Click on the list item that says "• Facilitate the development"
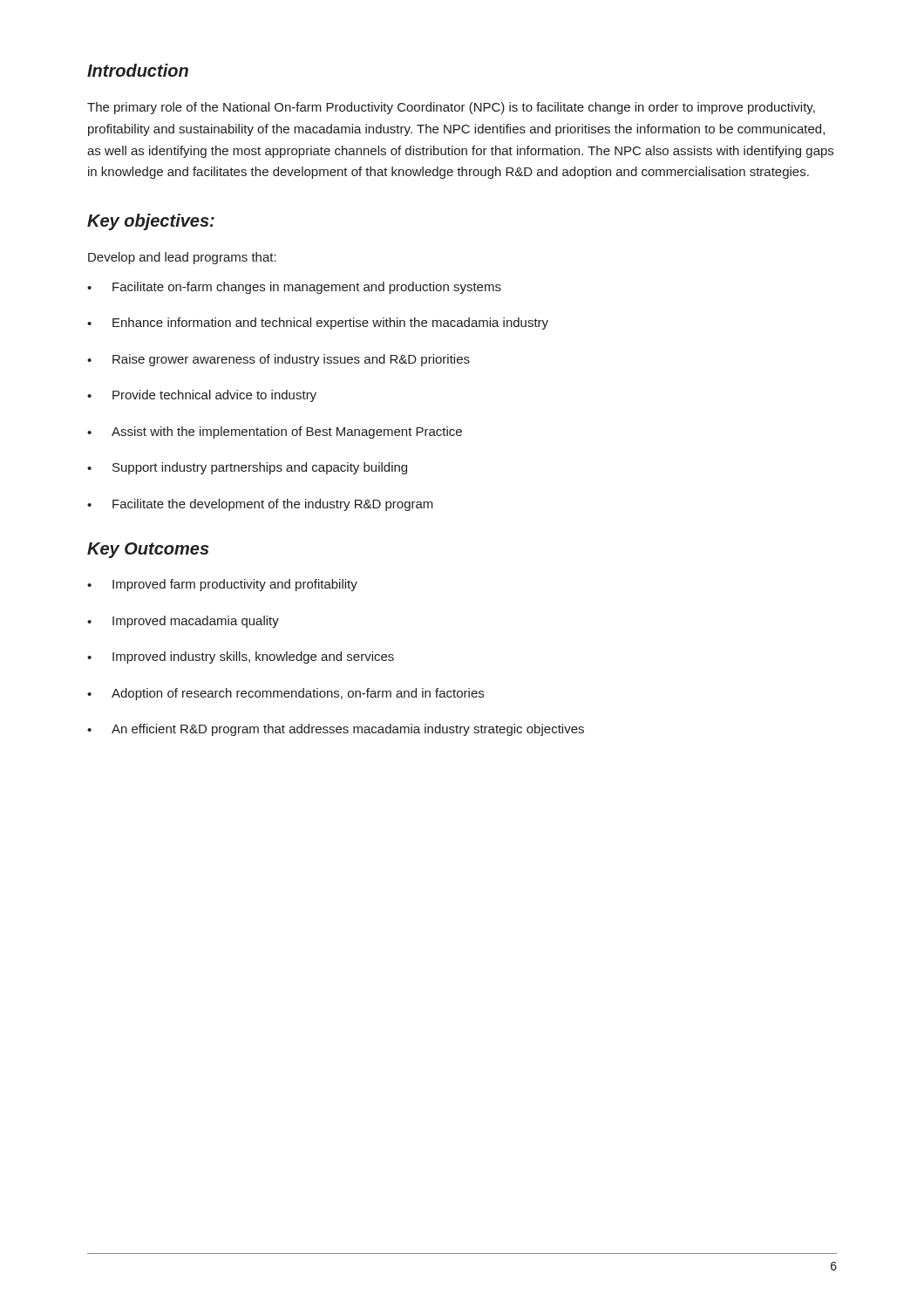The width and height of the screenshot is (924, 1308). tap(260, 504)
